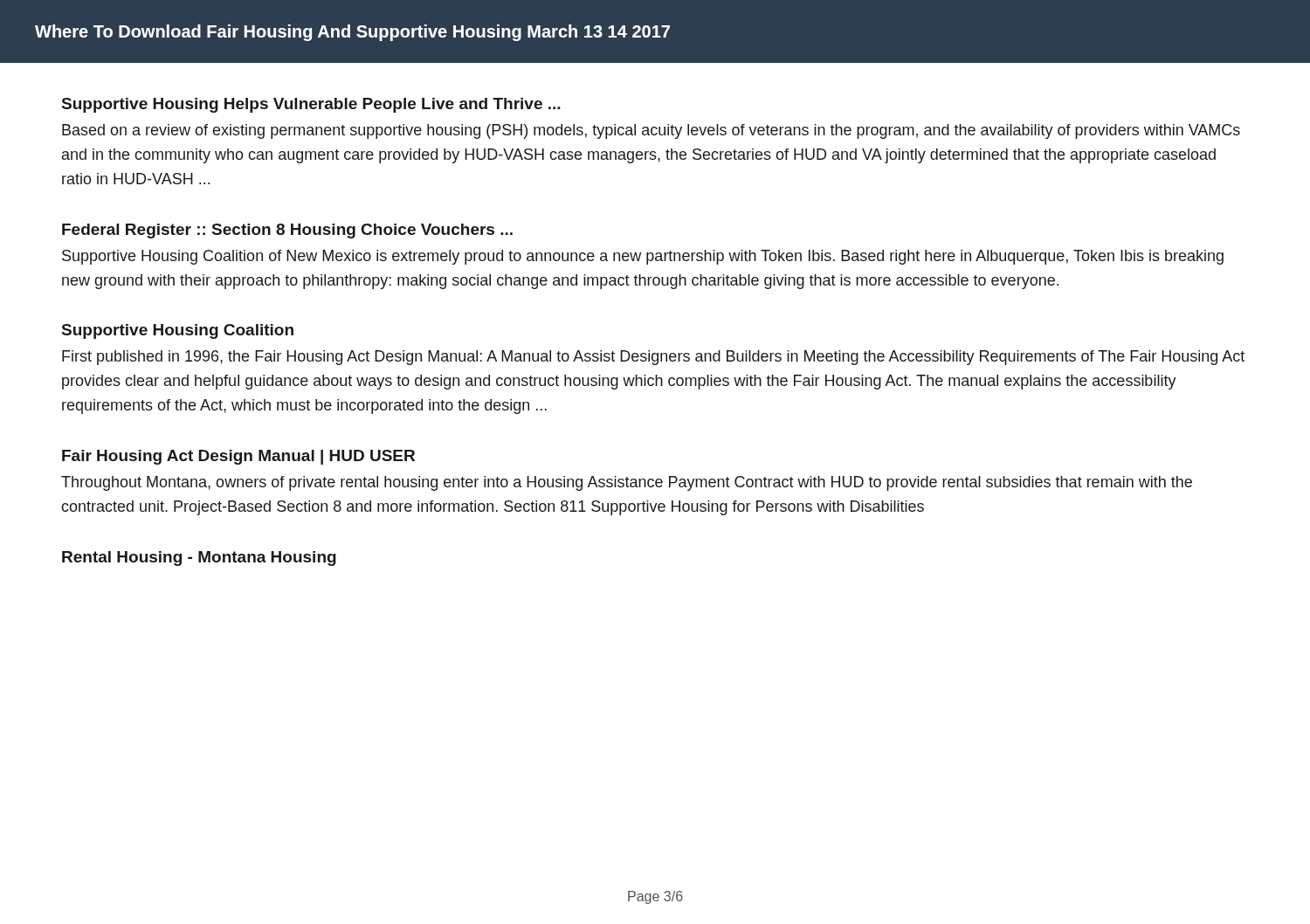Click on the region starting "Federal Register :: Section 8"
The height and width of the screenshot is (924, 1310).
(x=287, y=229)
